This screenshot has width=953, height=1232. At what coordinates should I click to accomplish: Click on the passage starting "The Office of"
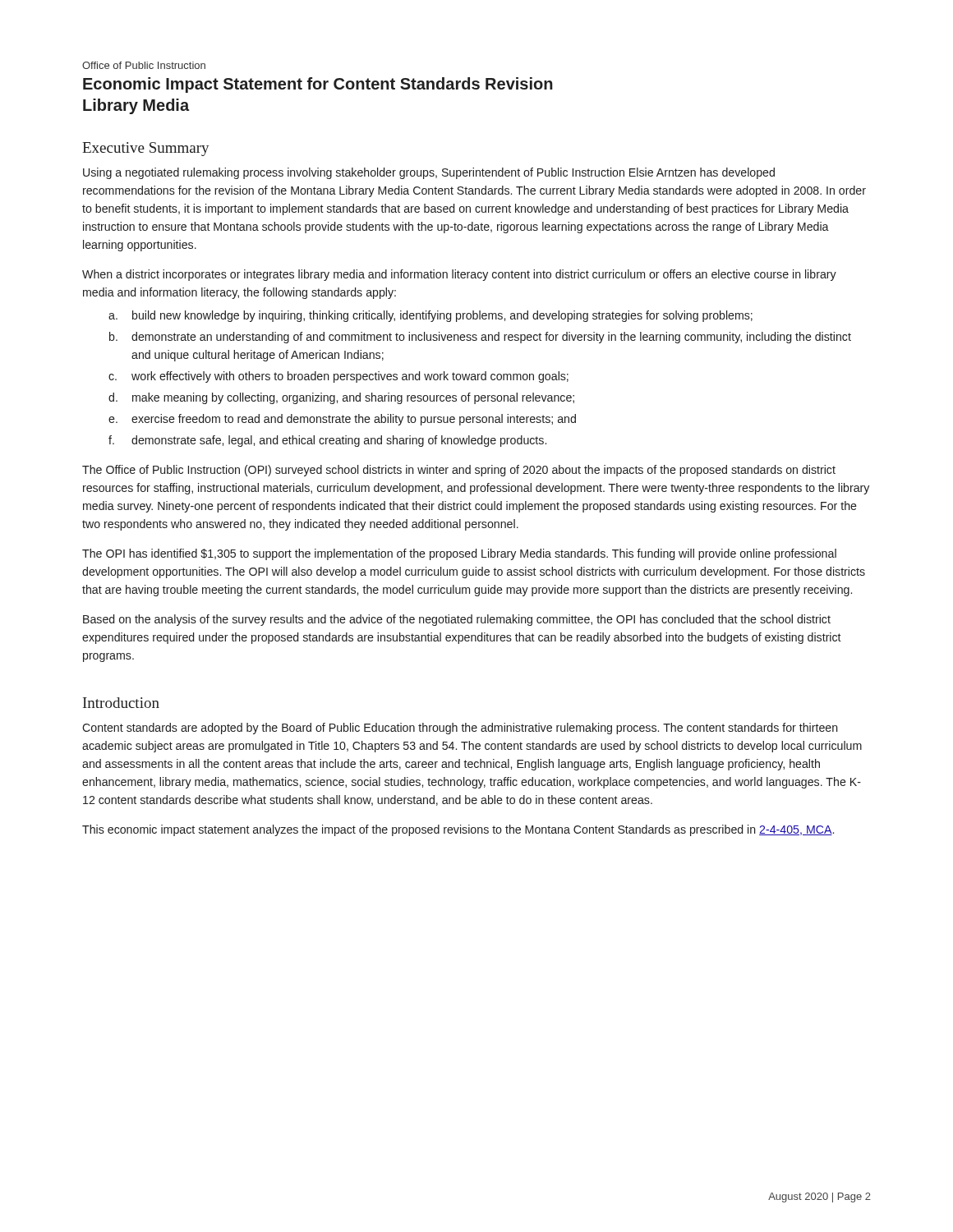(x=476, y=497)
